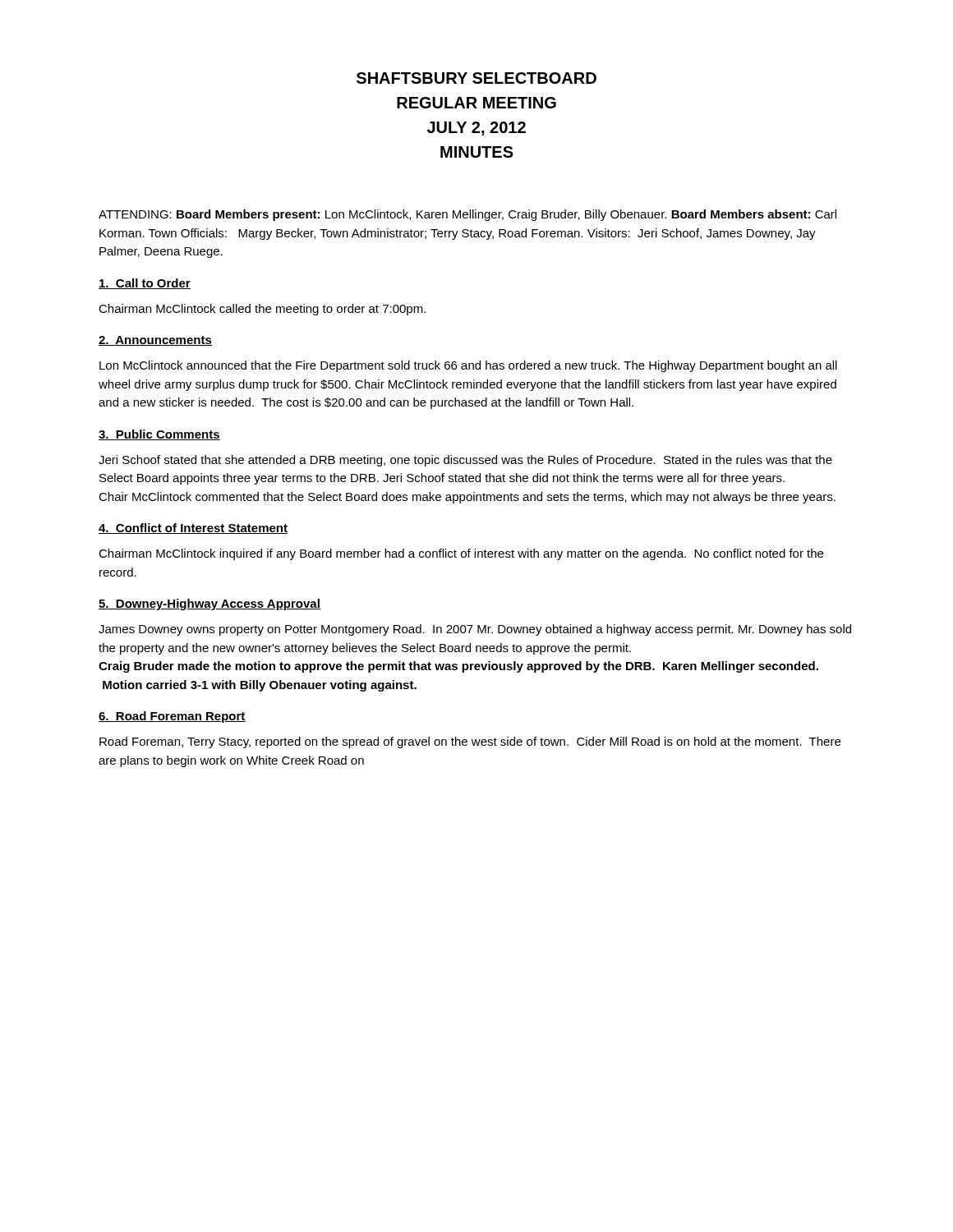Where is the passage that starts "Lon McClintock announced"?
The height and width of the screenshot is (1232, 953).
click(468, 384)
